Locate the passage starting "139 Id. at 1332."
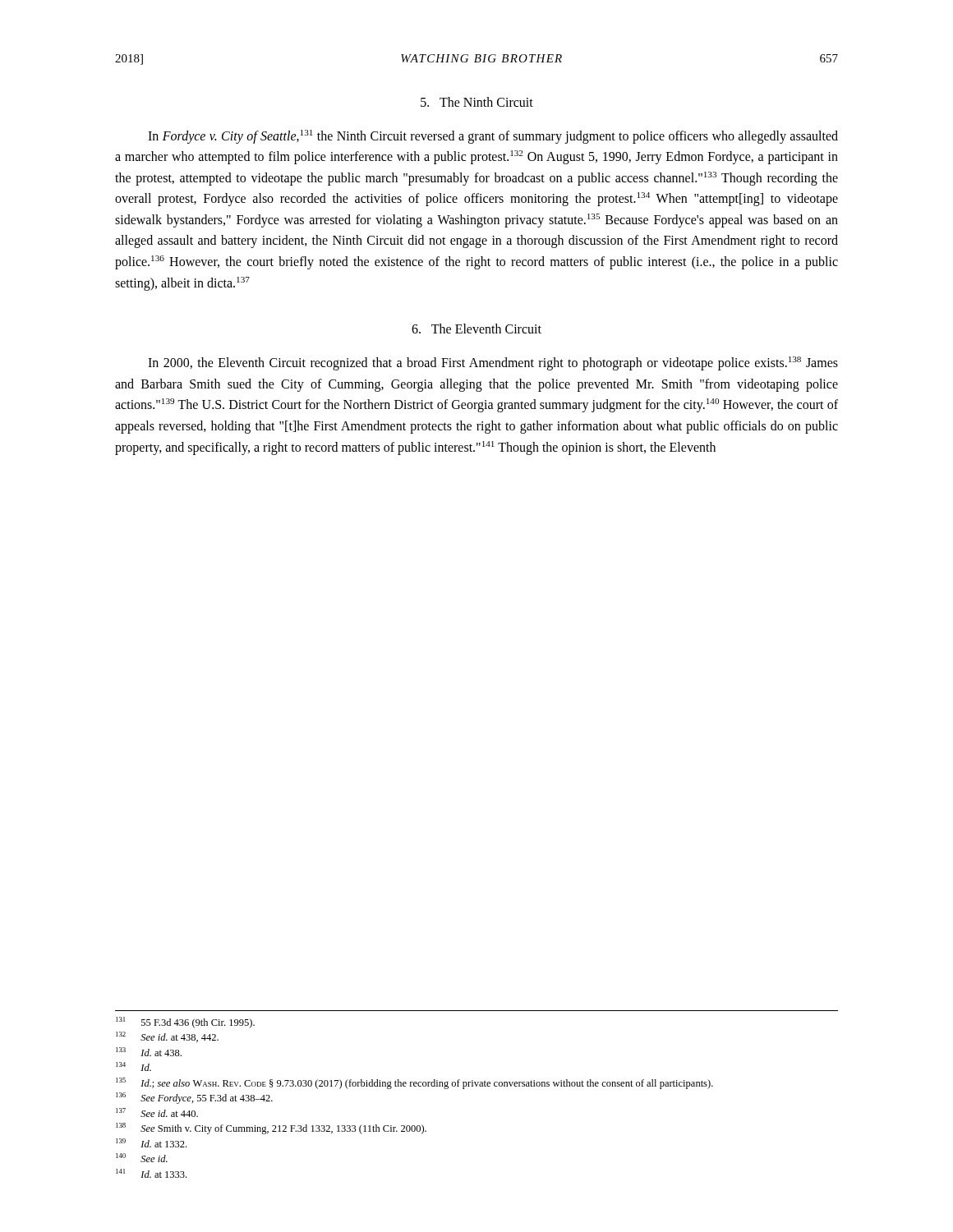 click(151, 1144)
